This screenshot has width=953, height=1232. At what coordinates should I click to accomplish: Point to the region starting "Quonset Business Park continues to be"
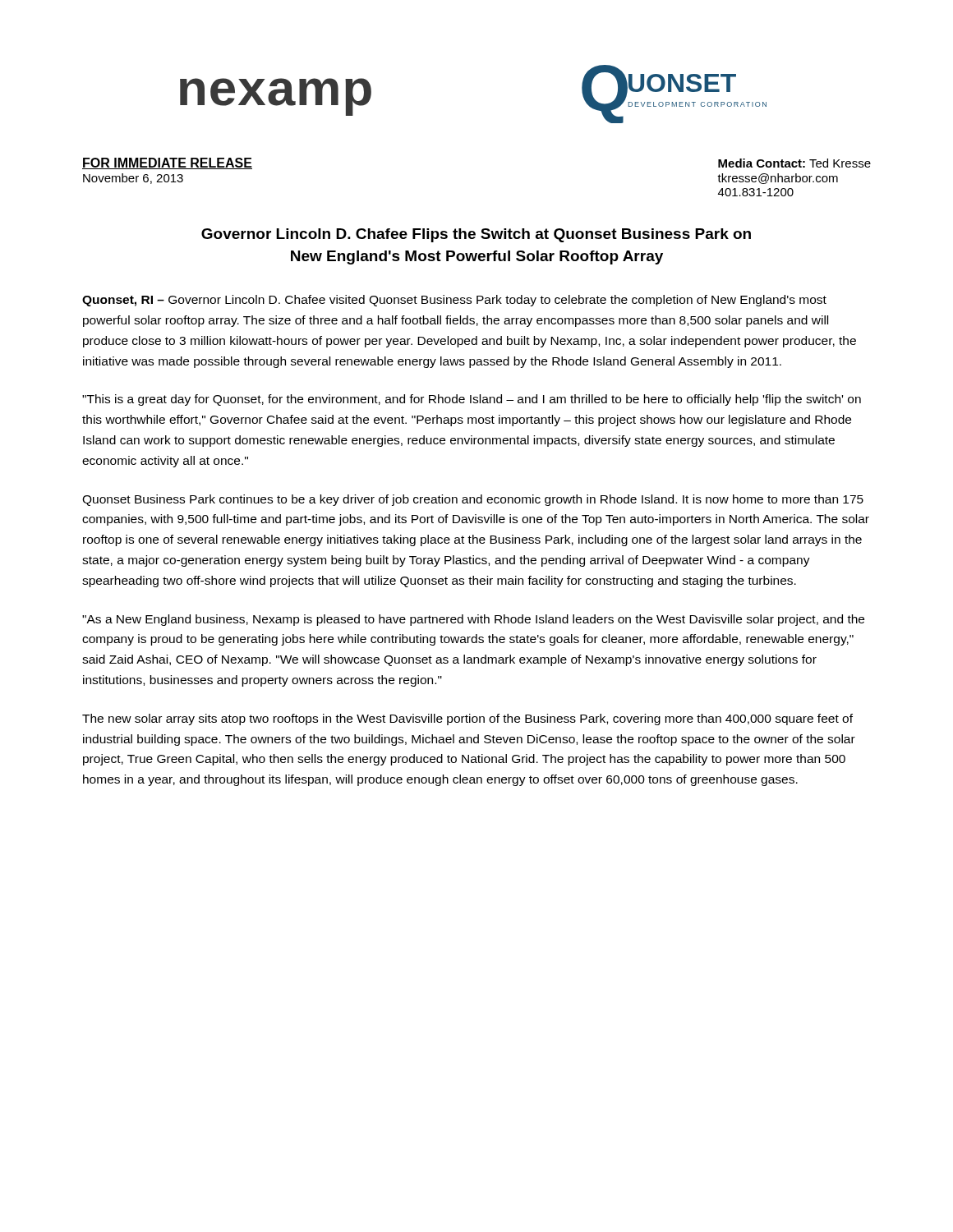pyautogui.click(x=476, y=539)
